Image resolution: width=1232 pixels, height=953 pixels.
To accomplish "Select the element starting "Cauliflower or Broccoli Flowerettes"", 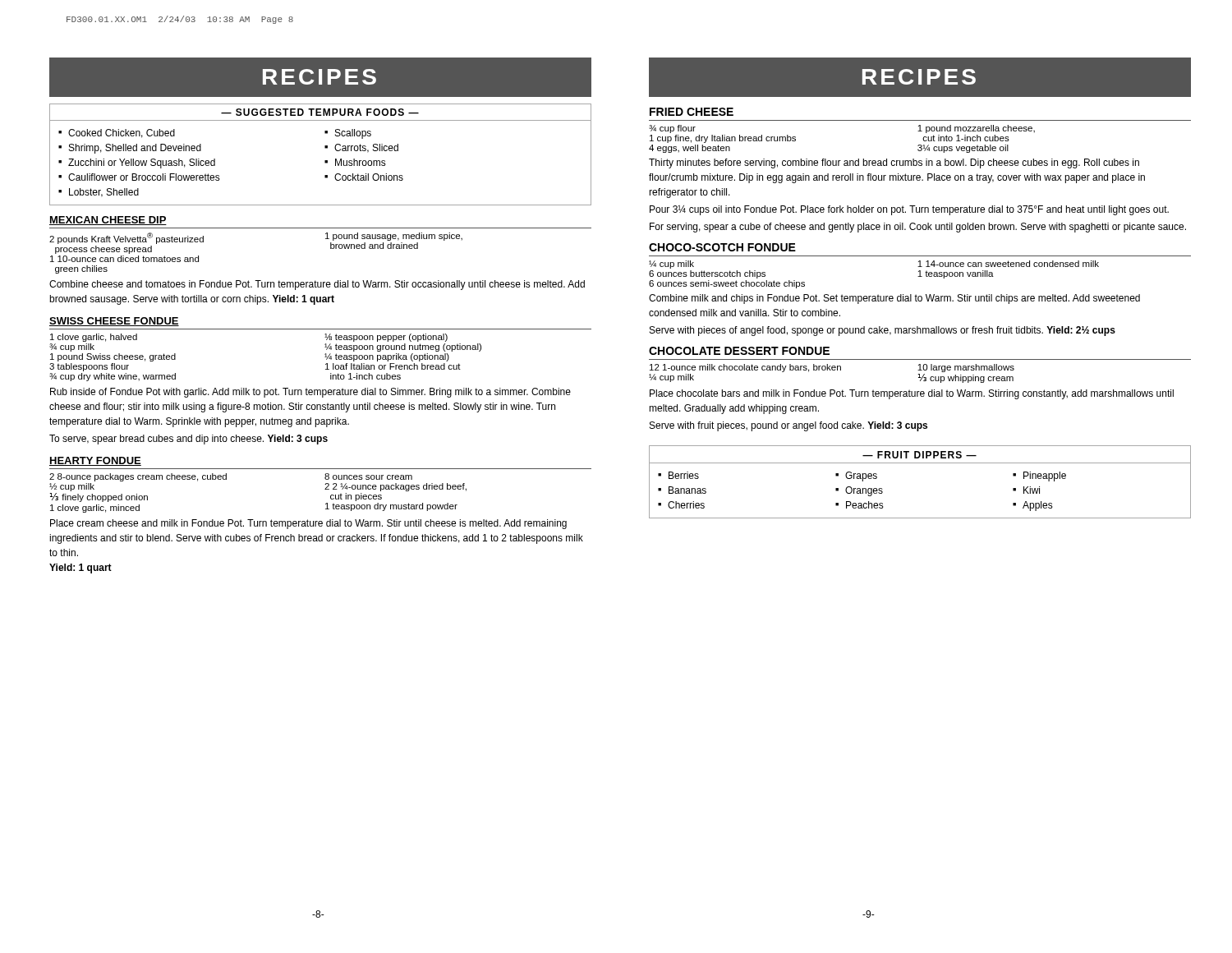I will tap(144, 177).
